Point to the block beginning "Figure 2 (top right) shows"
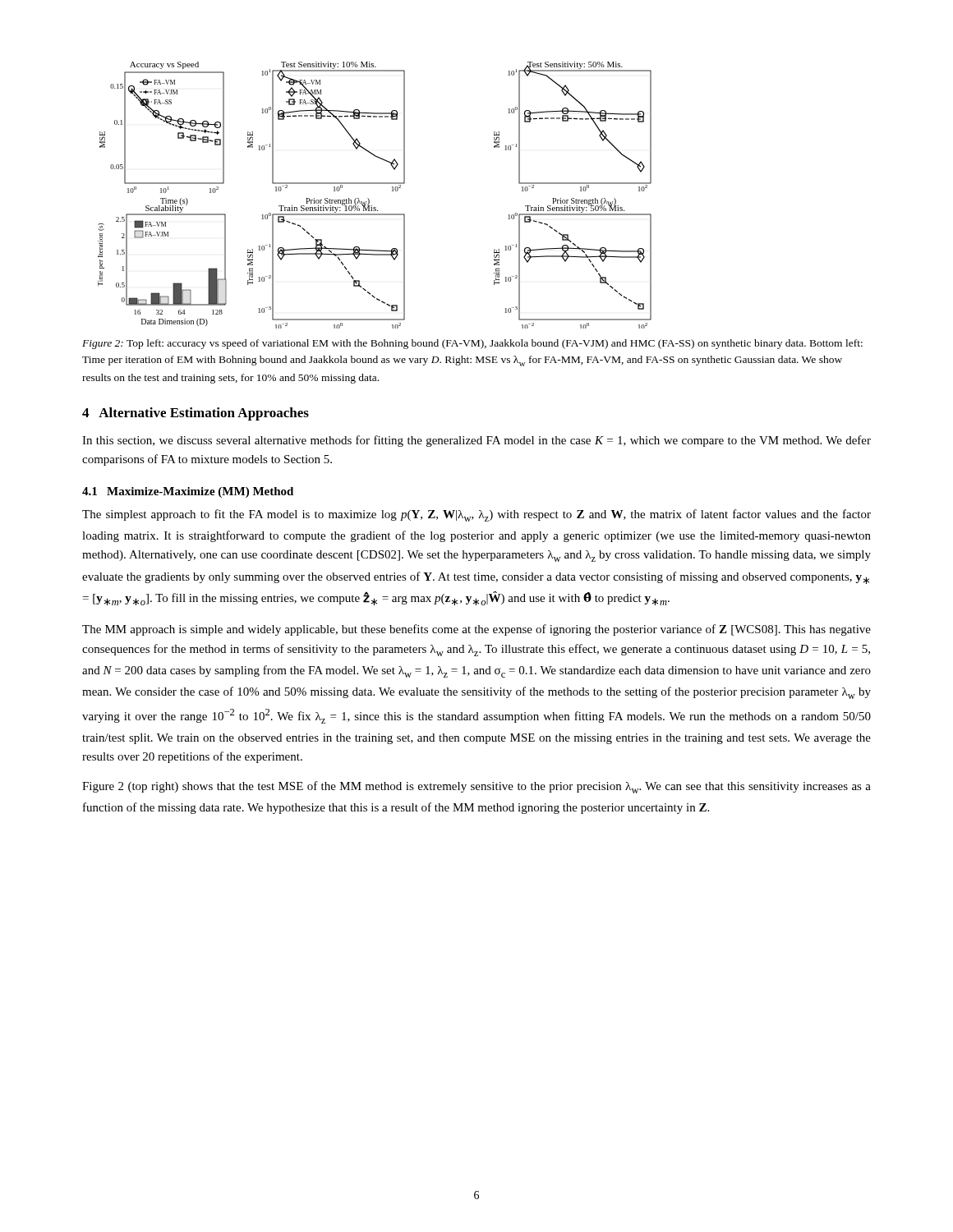The image size is (953, 1232). [476, 797]
